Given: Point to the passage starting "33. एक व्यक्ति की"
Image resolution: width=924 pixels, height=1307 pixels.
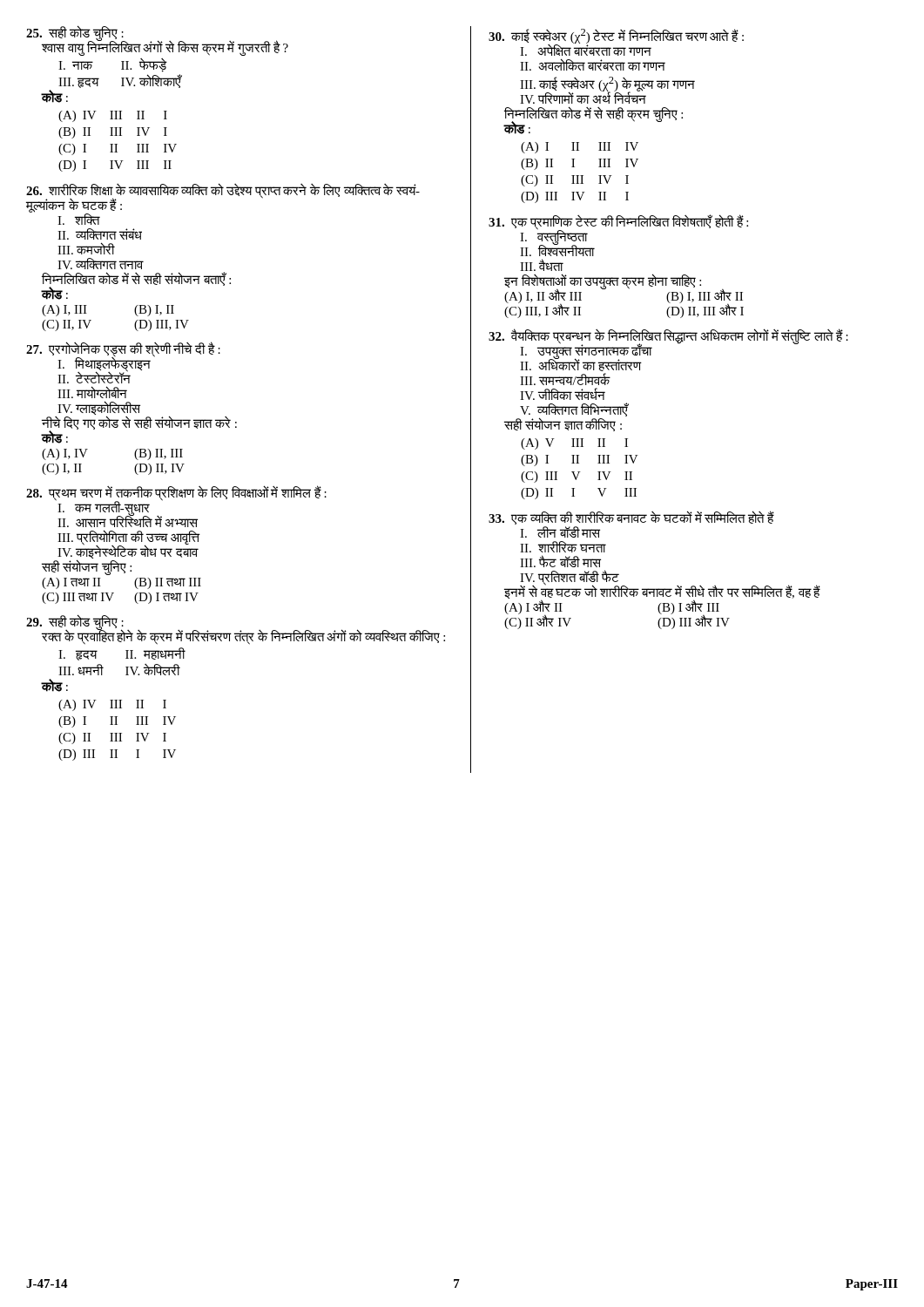Looking at the screenshot, I should (631, 518).
